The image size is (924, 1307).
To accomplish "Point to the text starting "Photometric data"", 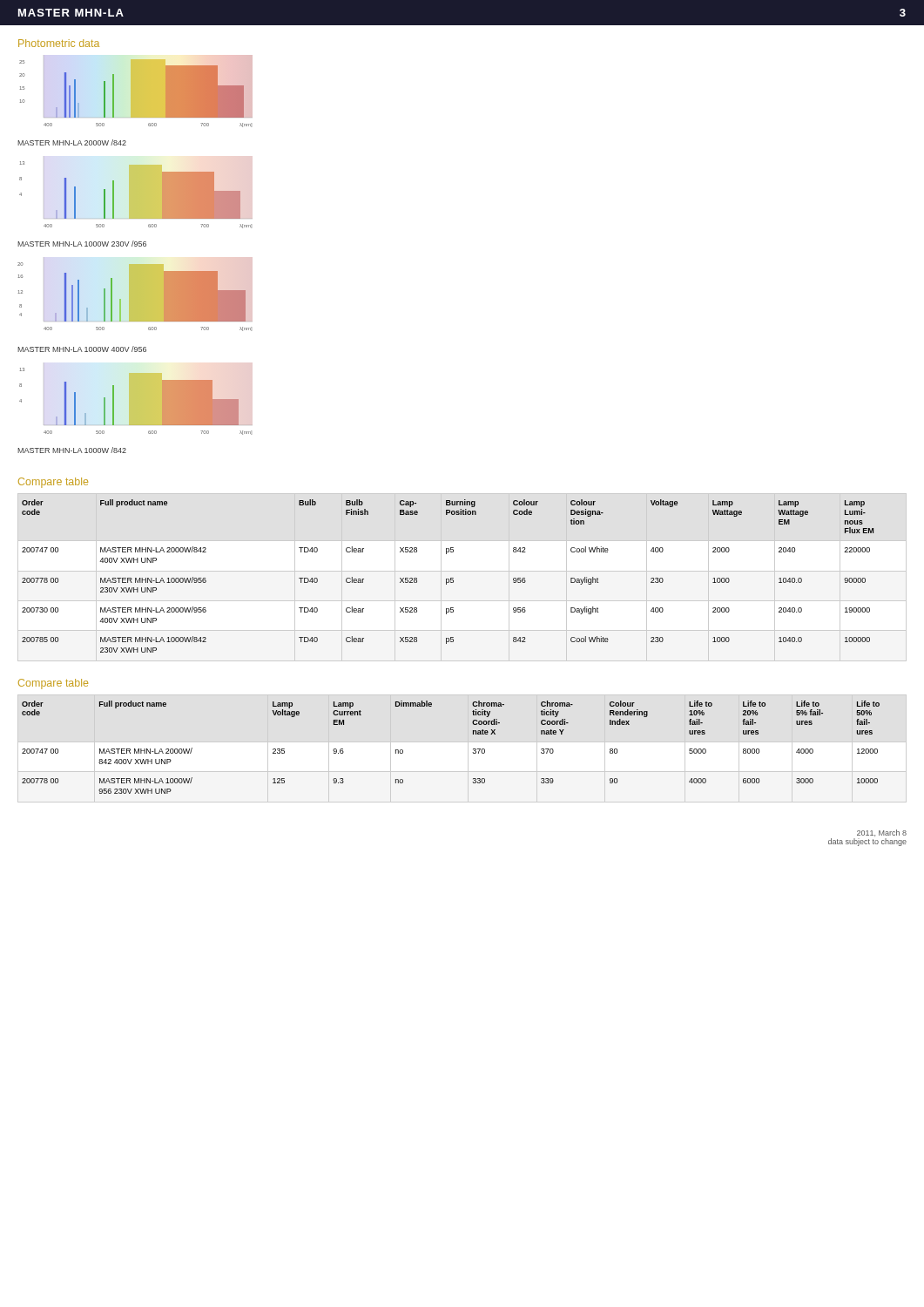I will pos(59,44).
